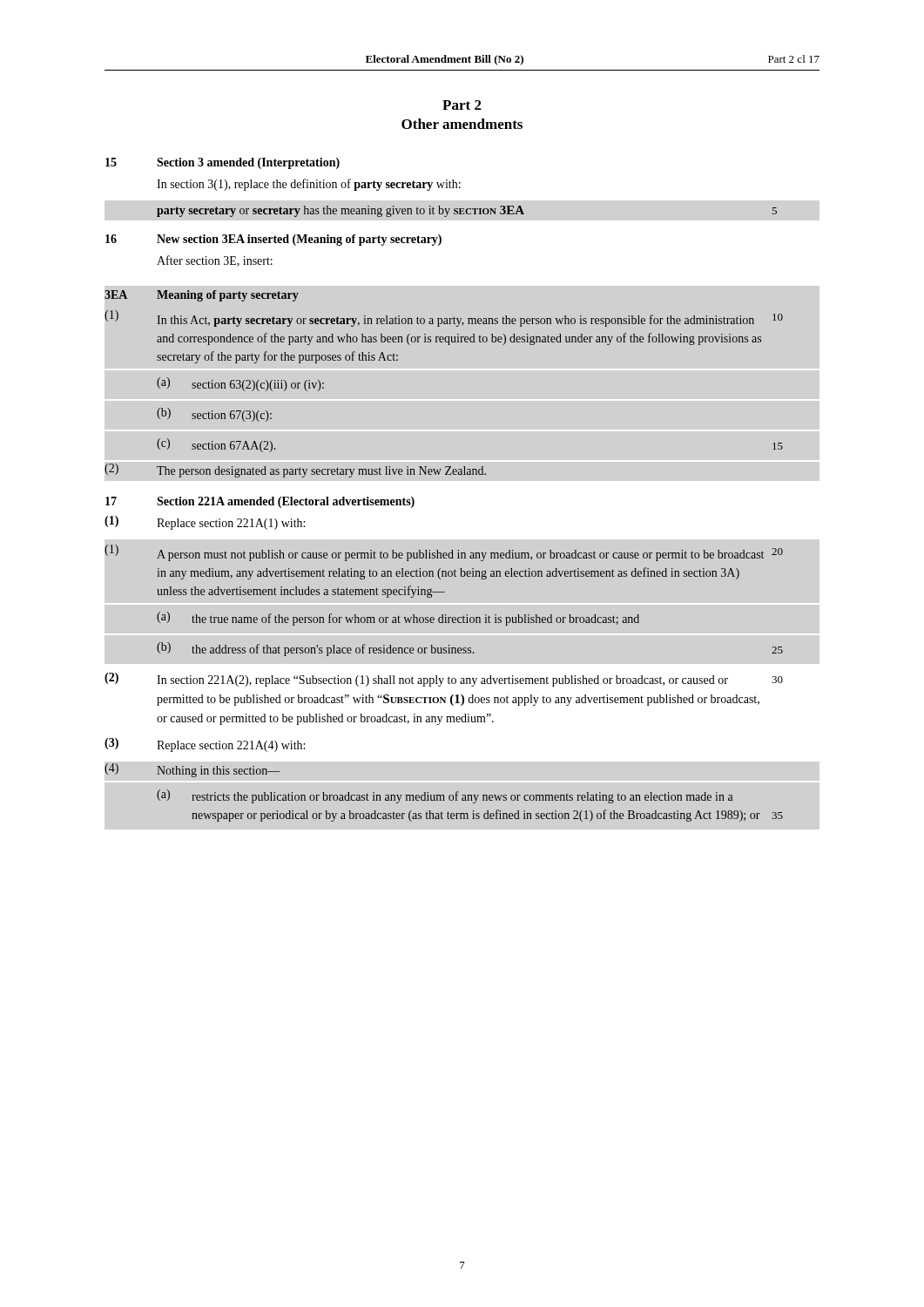924x1307 pixels.
Task: Navigate to the text starting "(a) restricts the publication or"
Action: (488, 806)
